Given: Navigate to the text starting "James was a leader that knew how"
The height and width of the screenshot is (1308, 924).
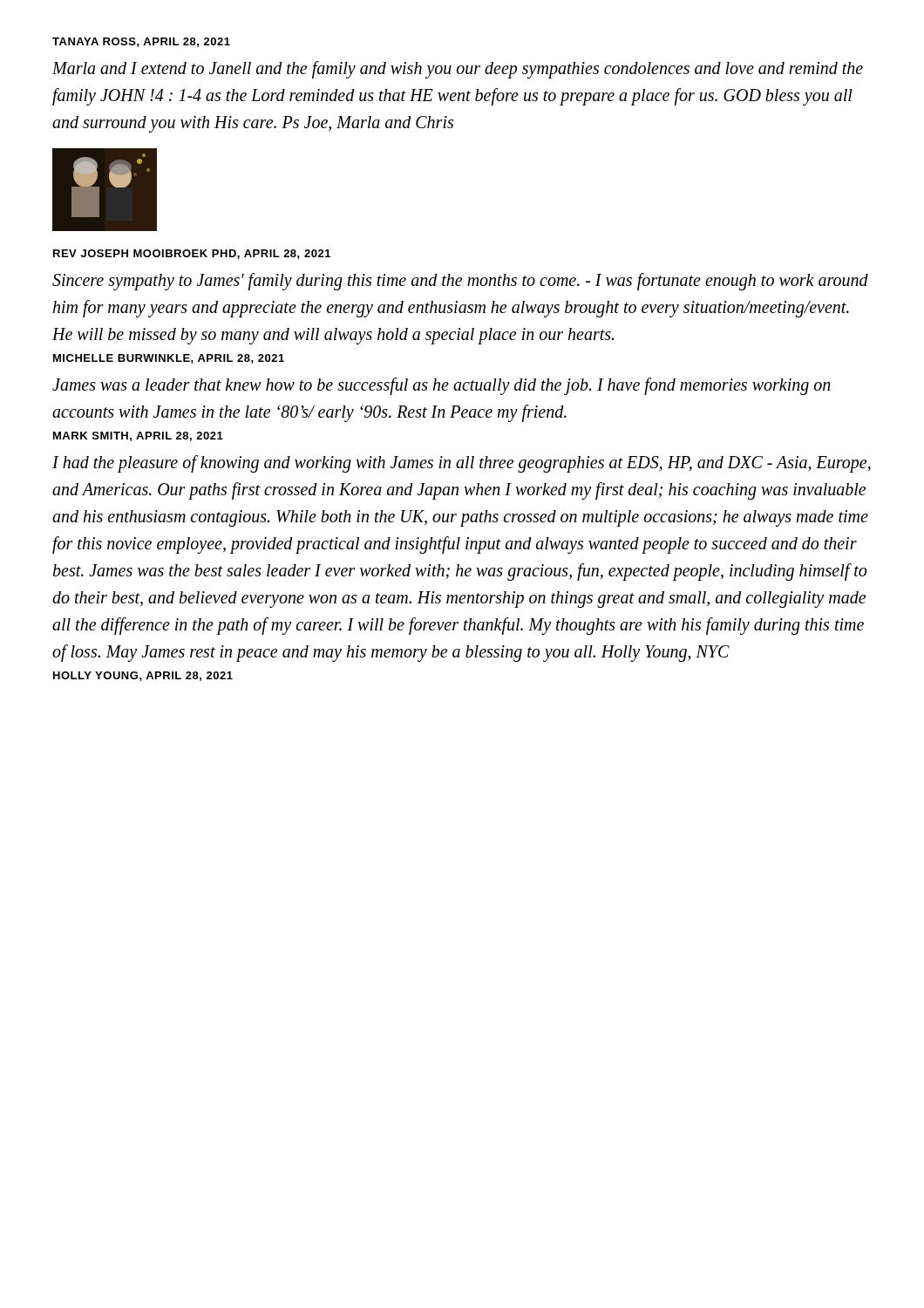Looking at the screenshot, I should 442,398.
